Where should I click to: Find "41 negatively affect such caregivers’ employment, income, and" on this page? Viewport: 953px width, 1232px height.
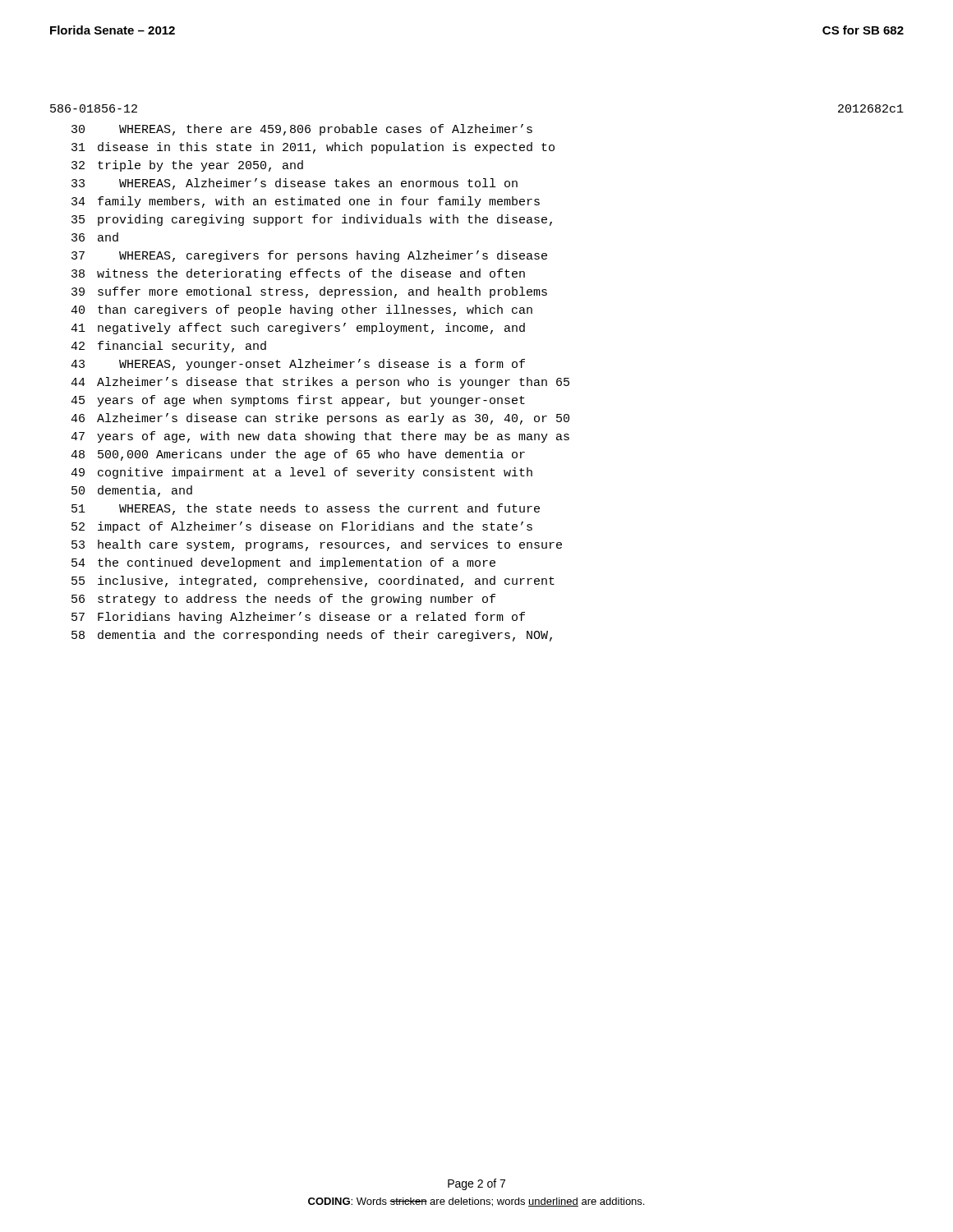[x=476, y=329]
